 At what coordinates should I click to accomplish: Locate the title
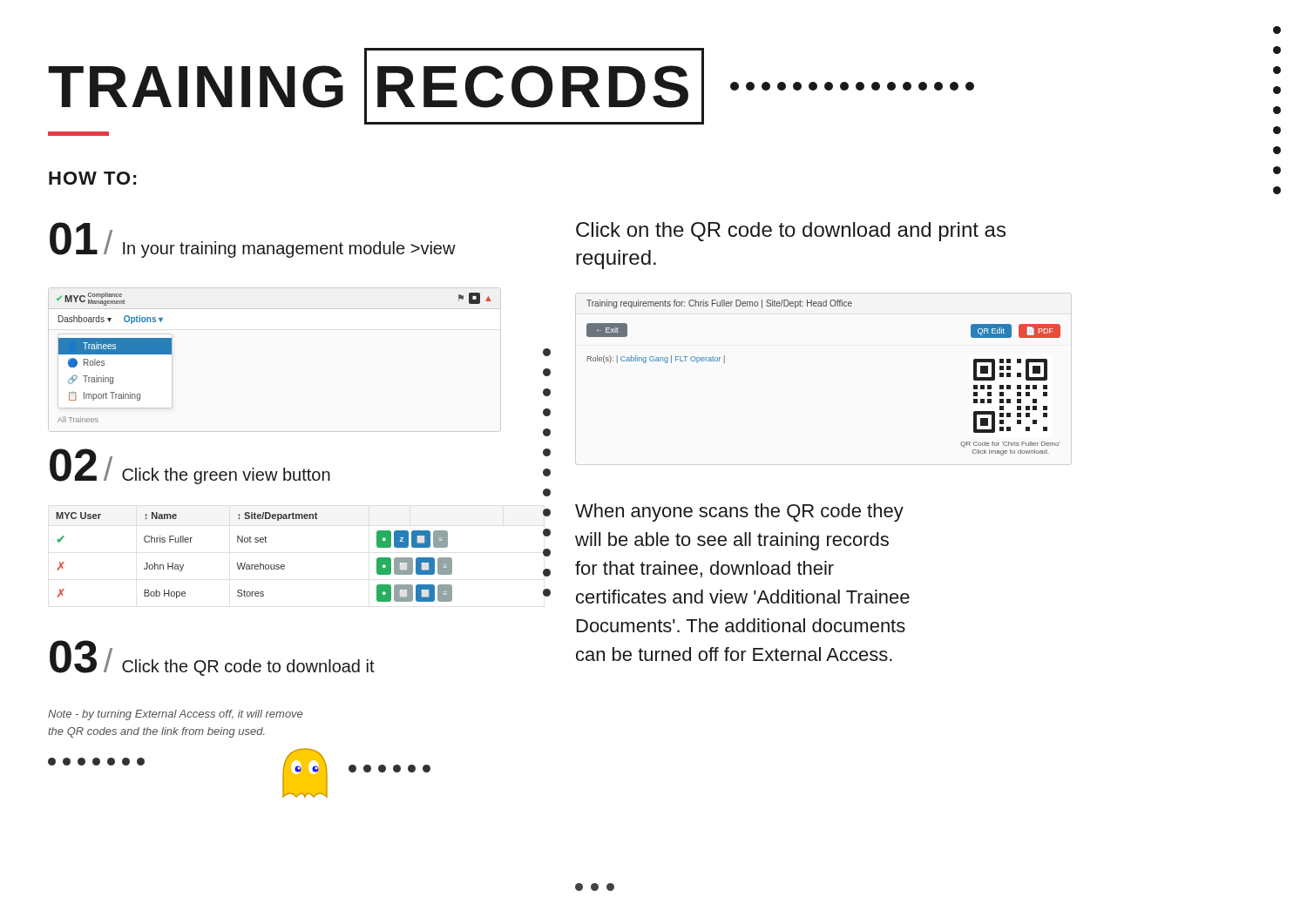click(511, 92)
